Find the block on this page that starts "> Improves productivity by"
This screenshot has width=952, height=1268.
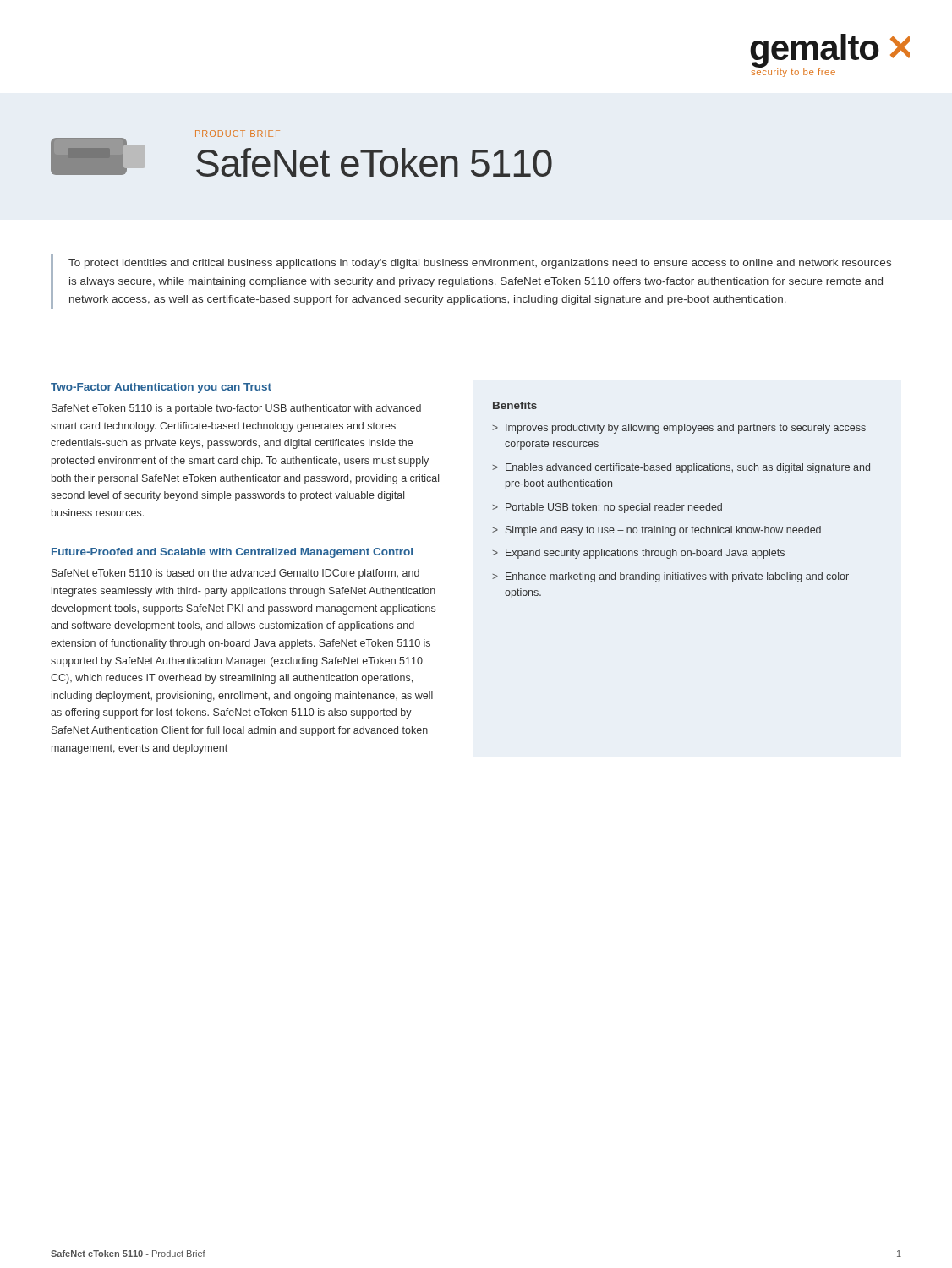tap(687, 437)
